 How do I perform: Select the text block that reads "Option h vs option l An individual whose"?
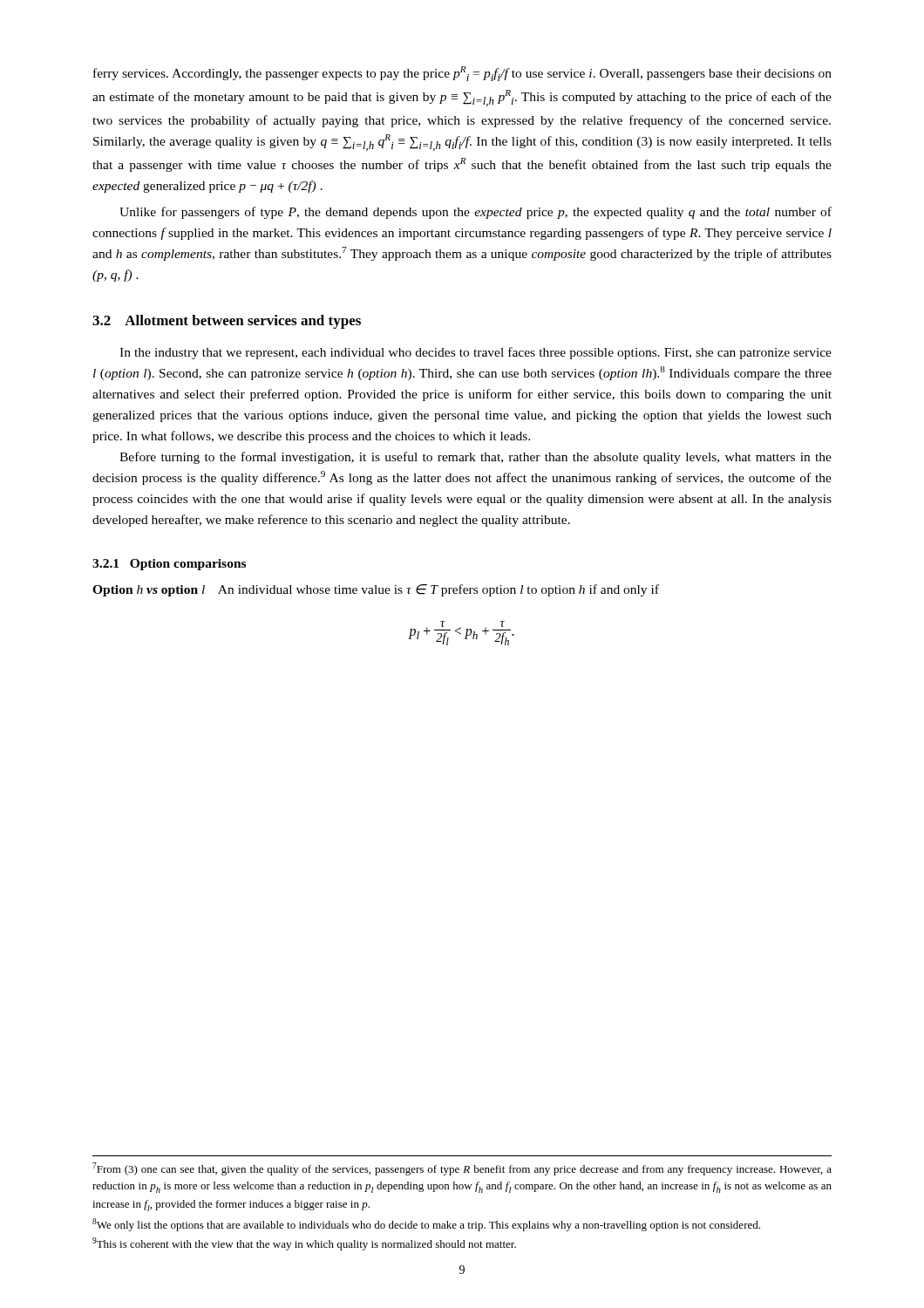462,589
